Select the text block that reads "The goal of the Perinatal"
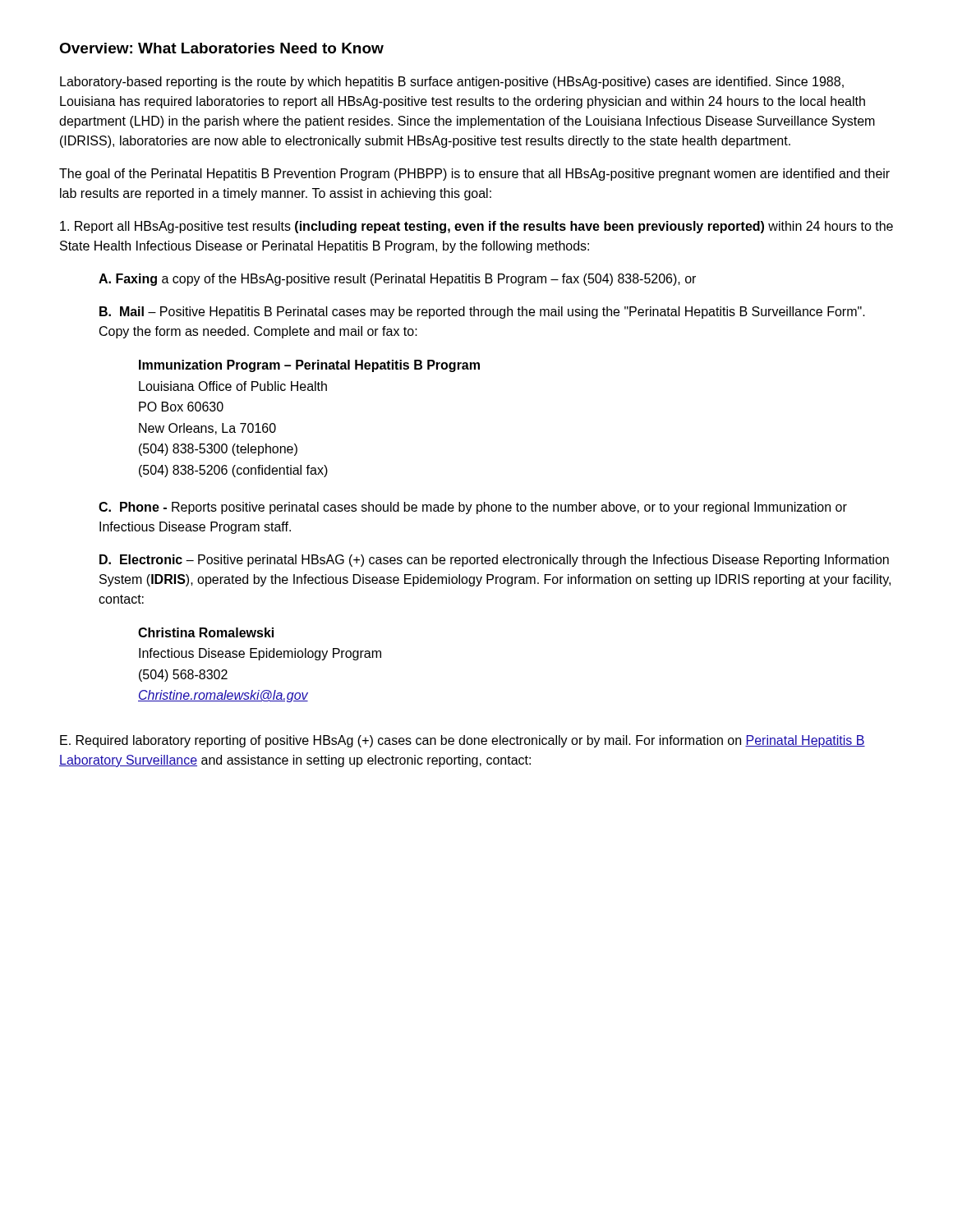953x1232 pixels. point(475,184)
